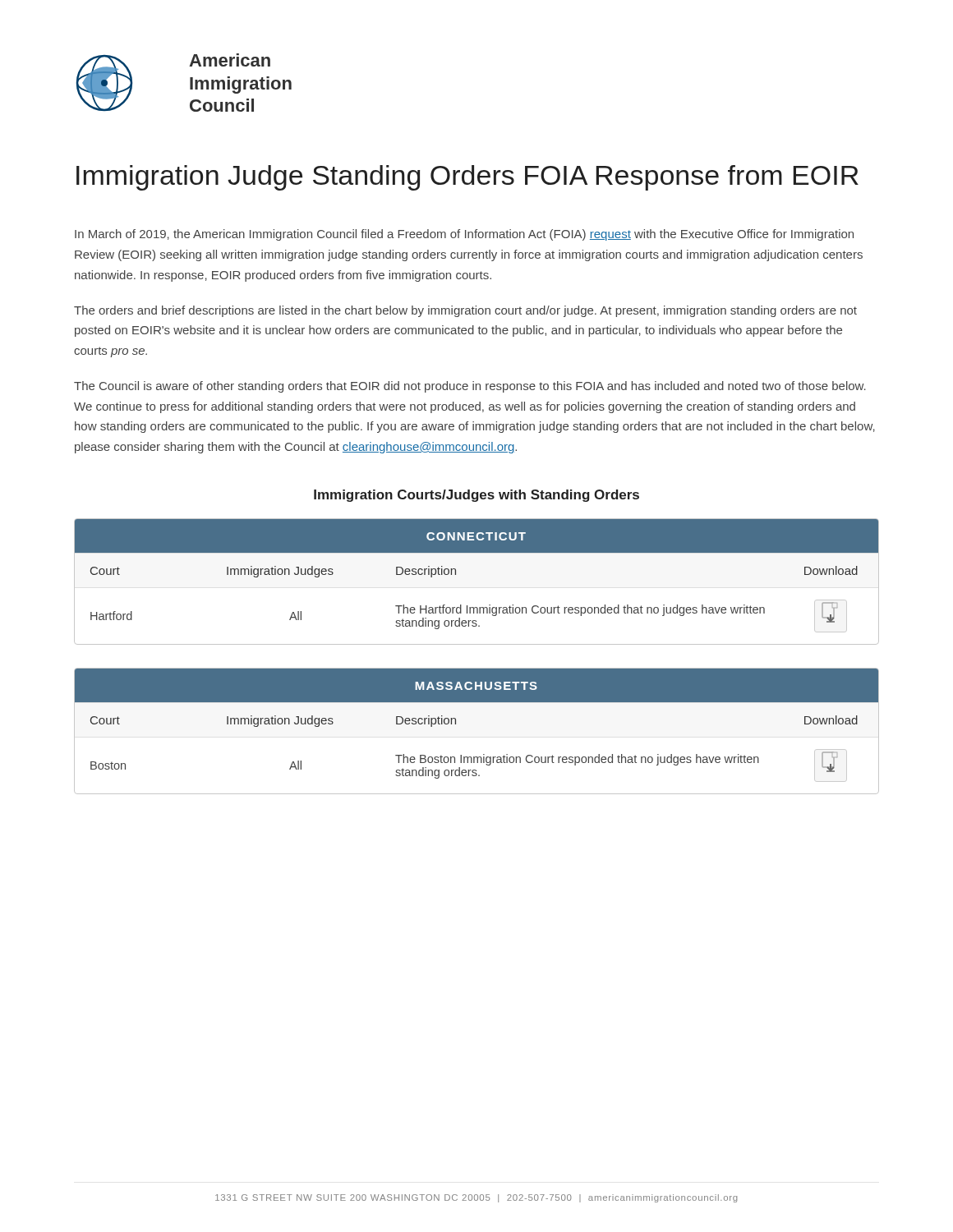Where does it say "Immigration Courts/Judges with Standing Orders"?
The height and width of the screenshot is (1232, 953).
coord(476,495)
